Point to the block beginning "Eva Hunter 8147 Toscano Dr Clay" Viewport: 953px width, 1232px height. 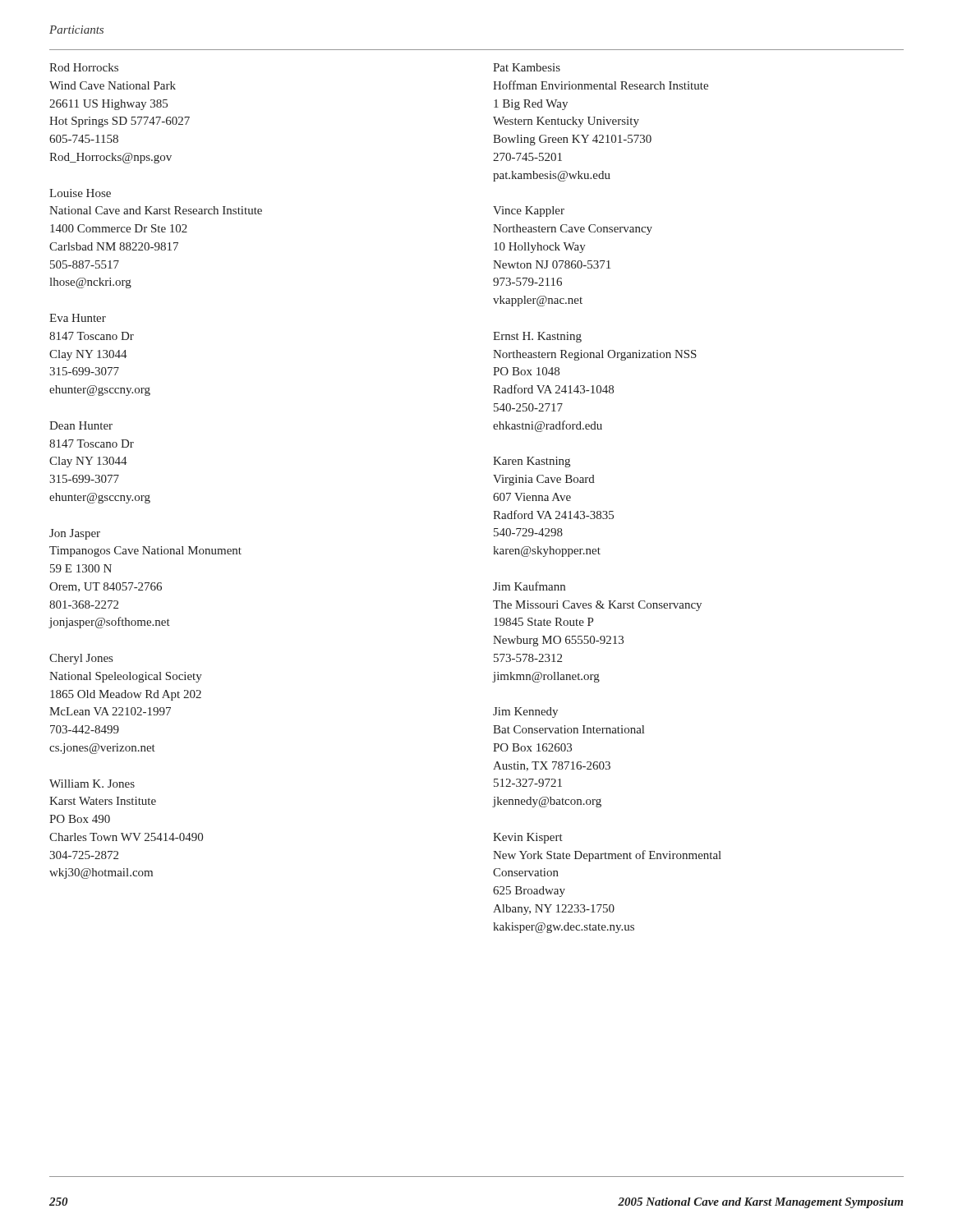coord(100,354)
